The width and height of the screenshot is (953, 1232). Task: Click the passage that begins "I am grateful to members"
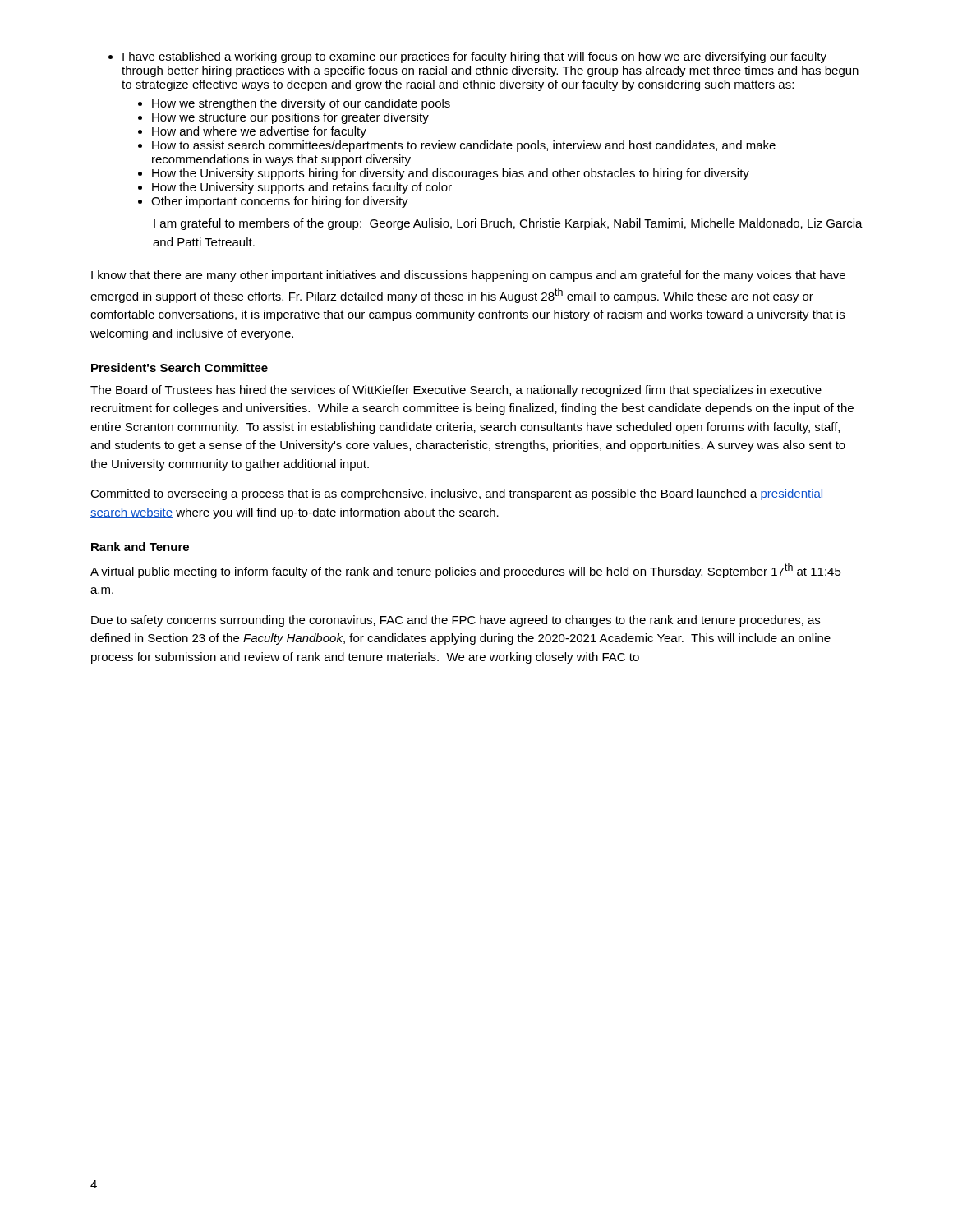click(507, 232)
